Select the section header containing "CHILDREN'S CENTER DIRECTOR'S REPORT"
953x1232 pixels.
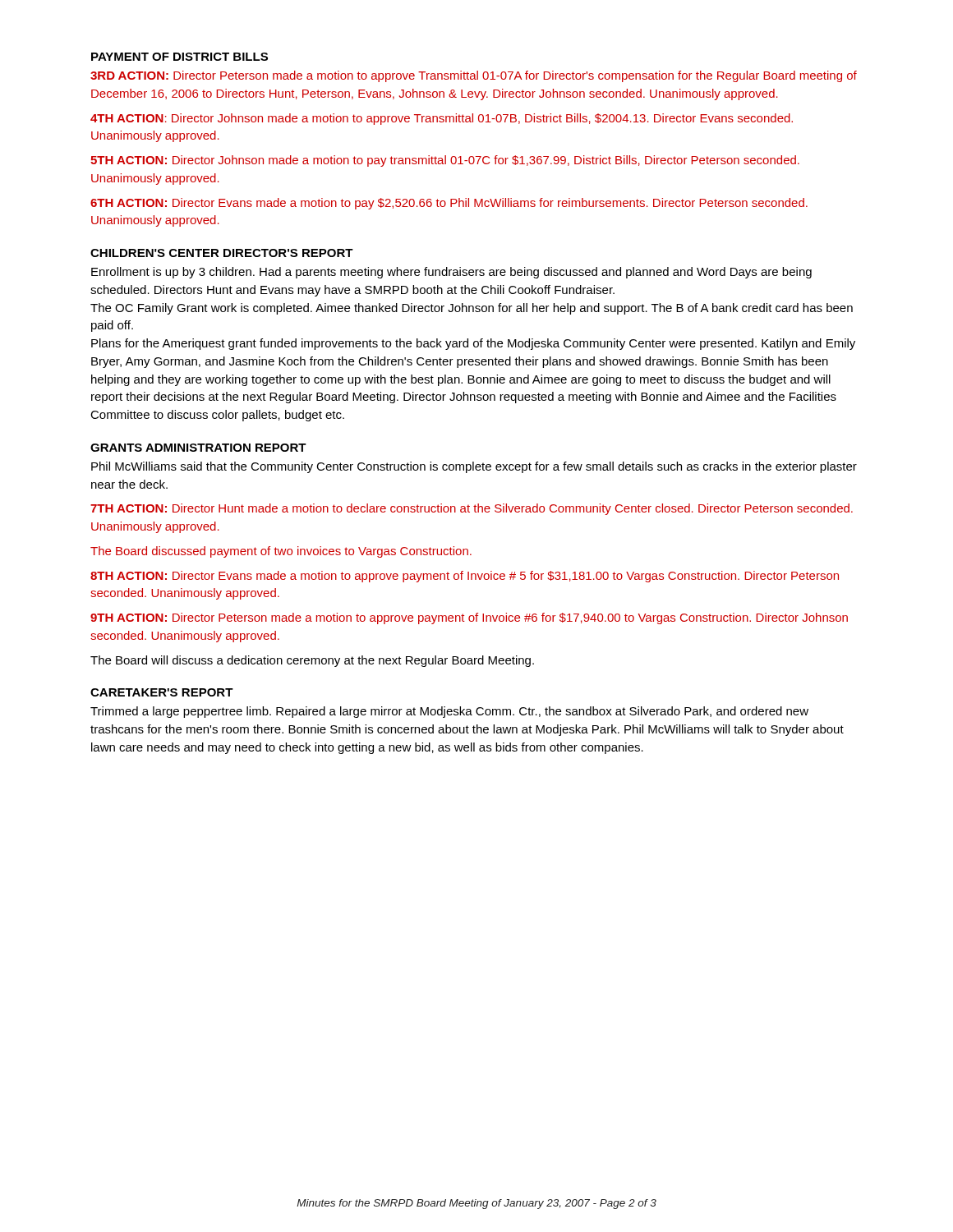(222, 253)
